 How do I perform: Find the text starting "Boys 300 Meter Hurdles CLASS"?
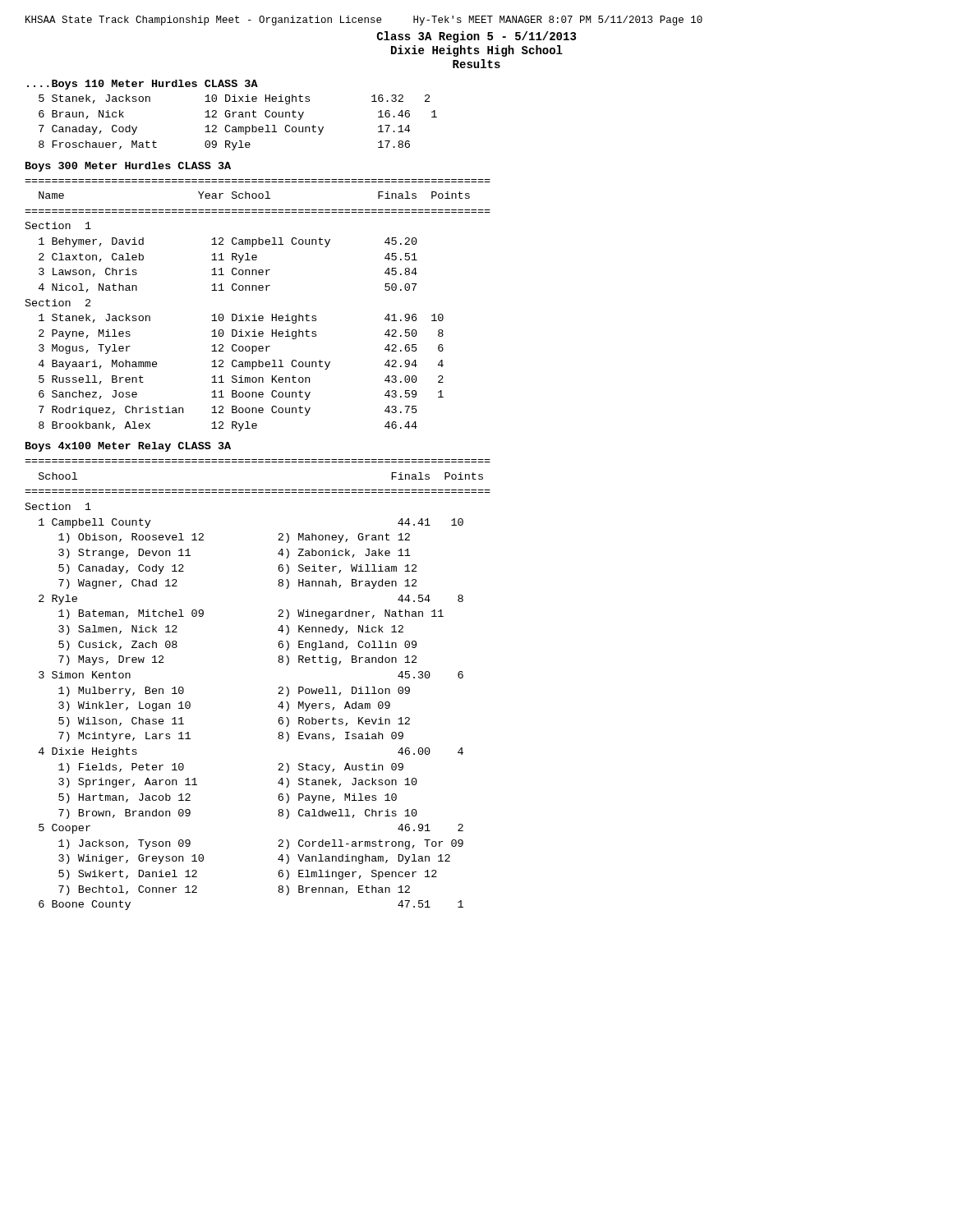(128, 166)
